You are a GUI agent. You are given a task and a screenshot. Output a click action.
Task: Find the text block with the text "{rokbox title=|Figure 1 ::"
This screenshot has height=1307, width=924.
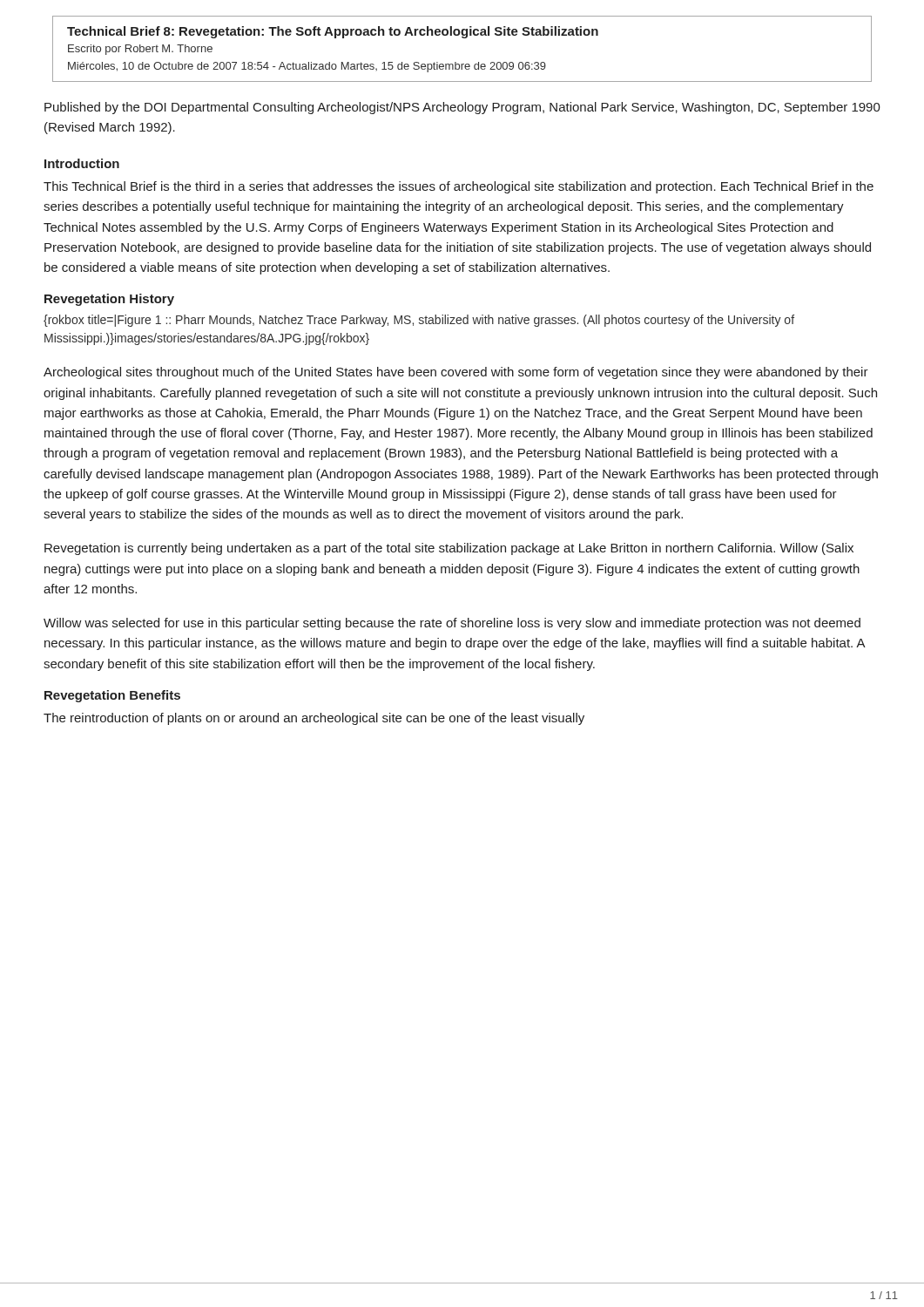(419, 329)
